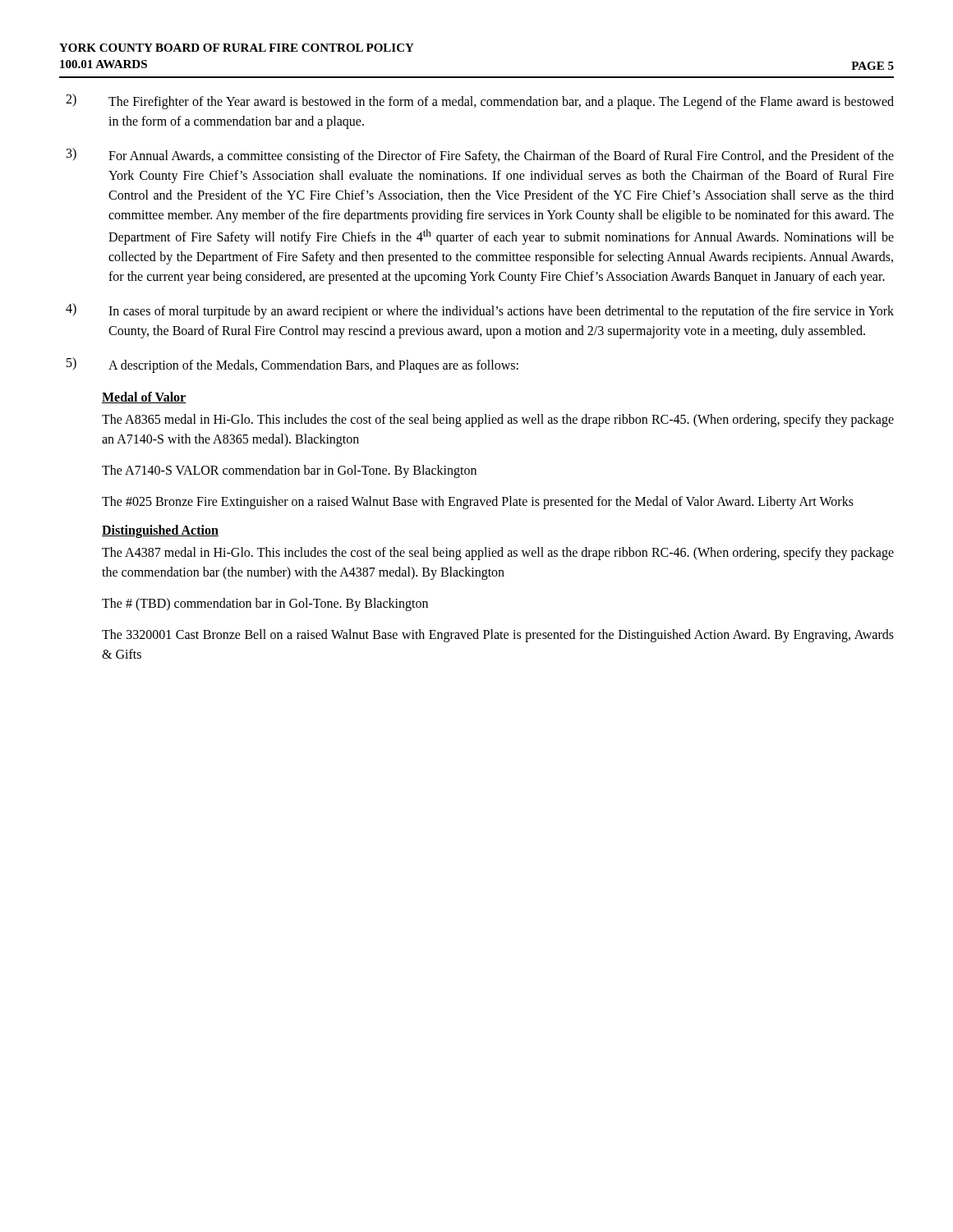Locate the text block that says "The A4387 medal in Hi-Glo. This includes"
Screen dimensions: 1232x953
click(x=498, y=562)
